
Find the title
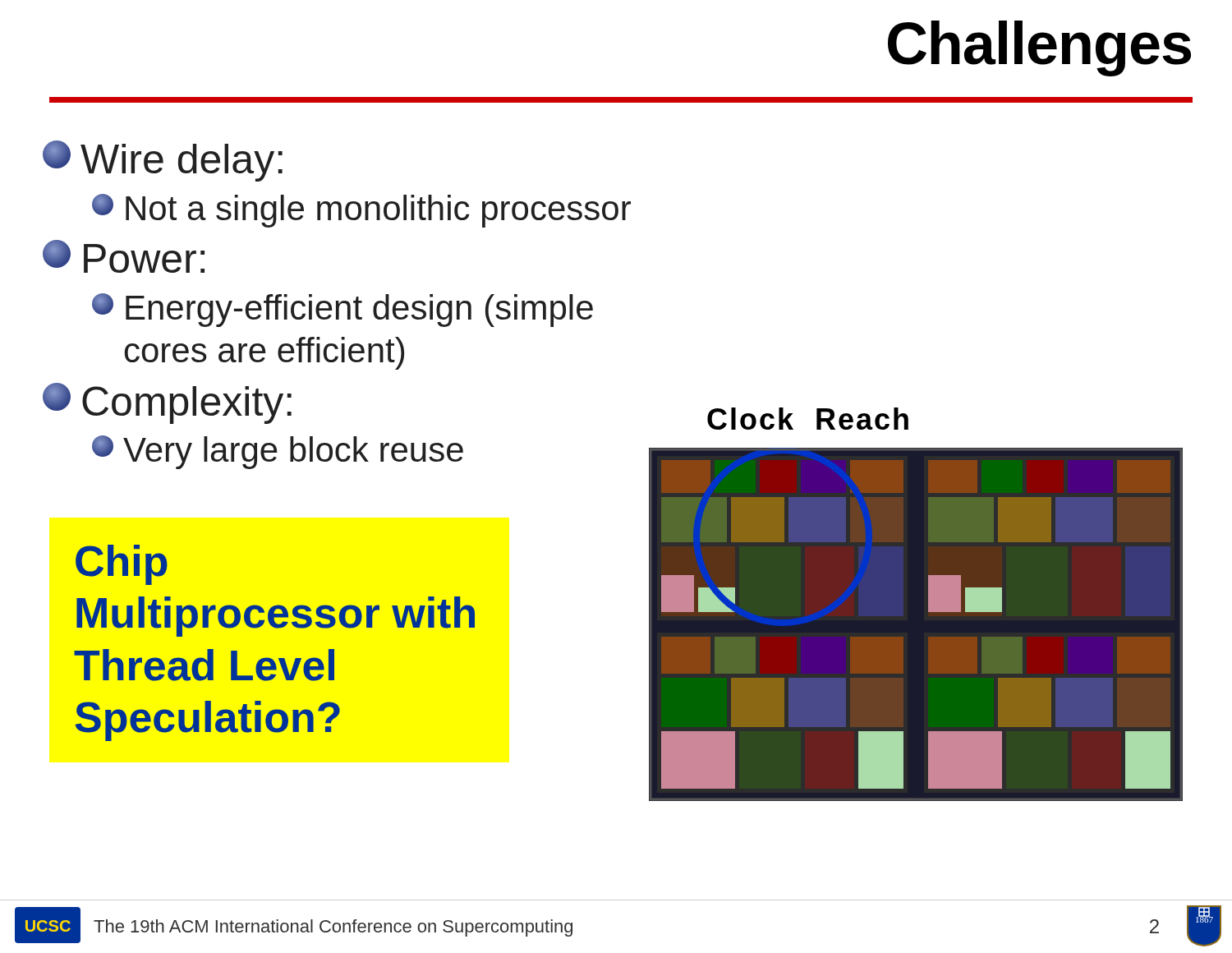(1039, 44)
